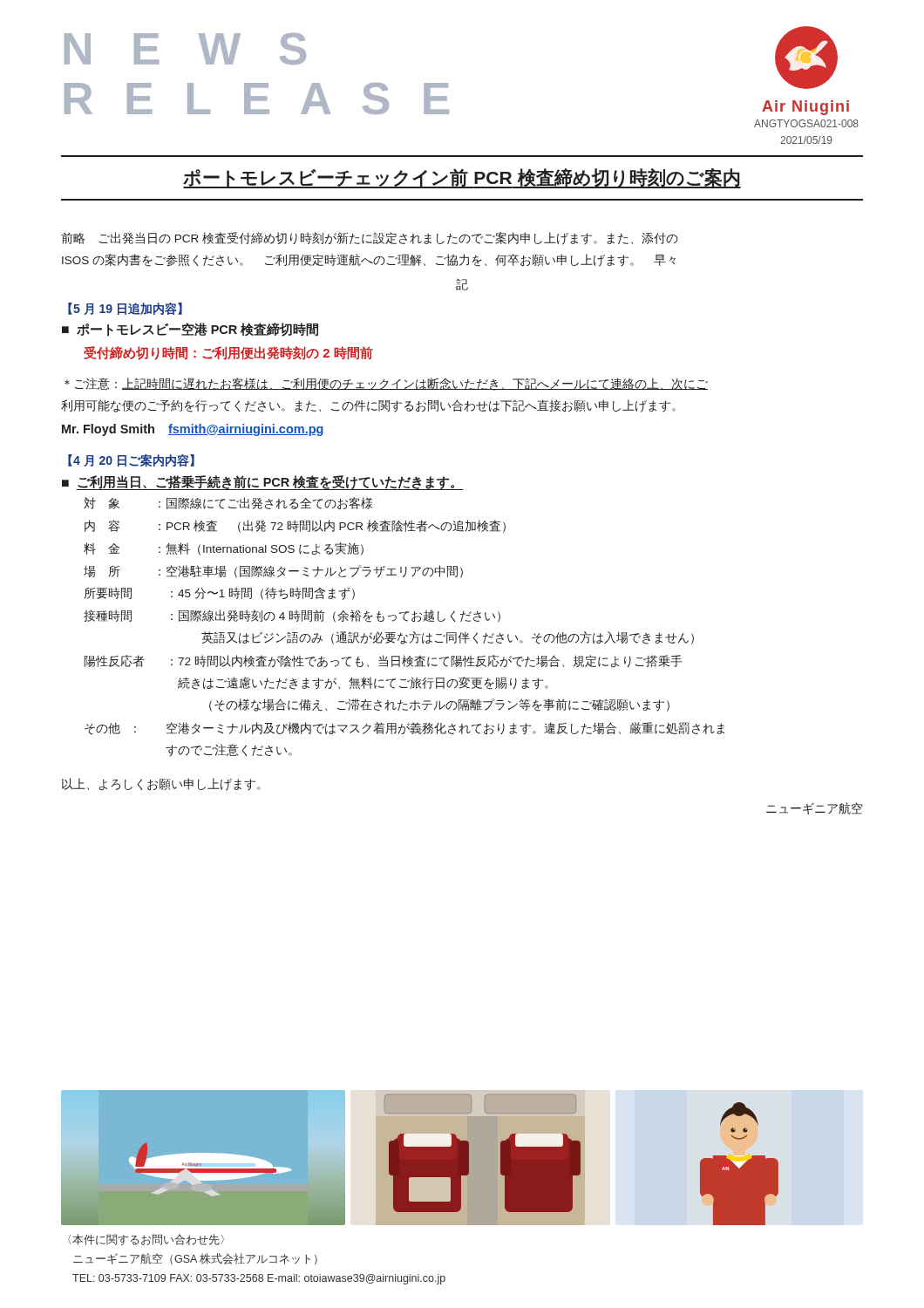The width and height of the screenshot is (924, 1308).
Task: Find the block on this page that starts "陽性反応者 ： 72"
Action: point(473,684)
